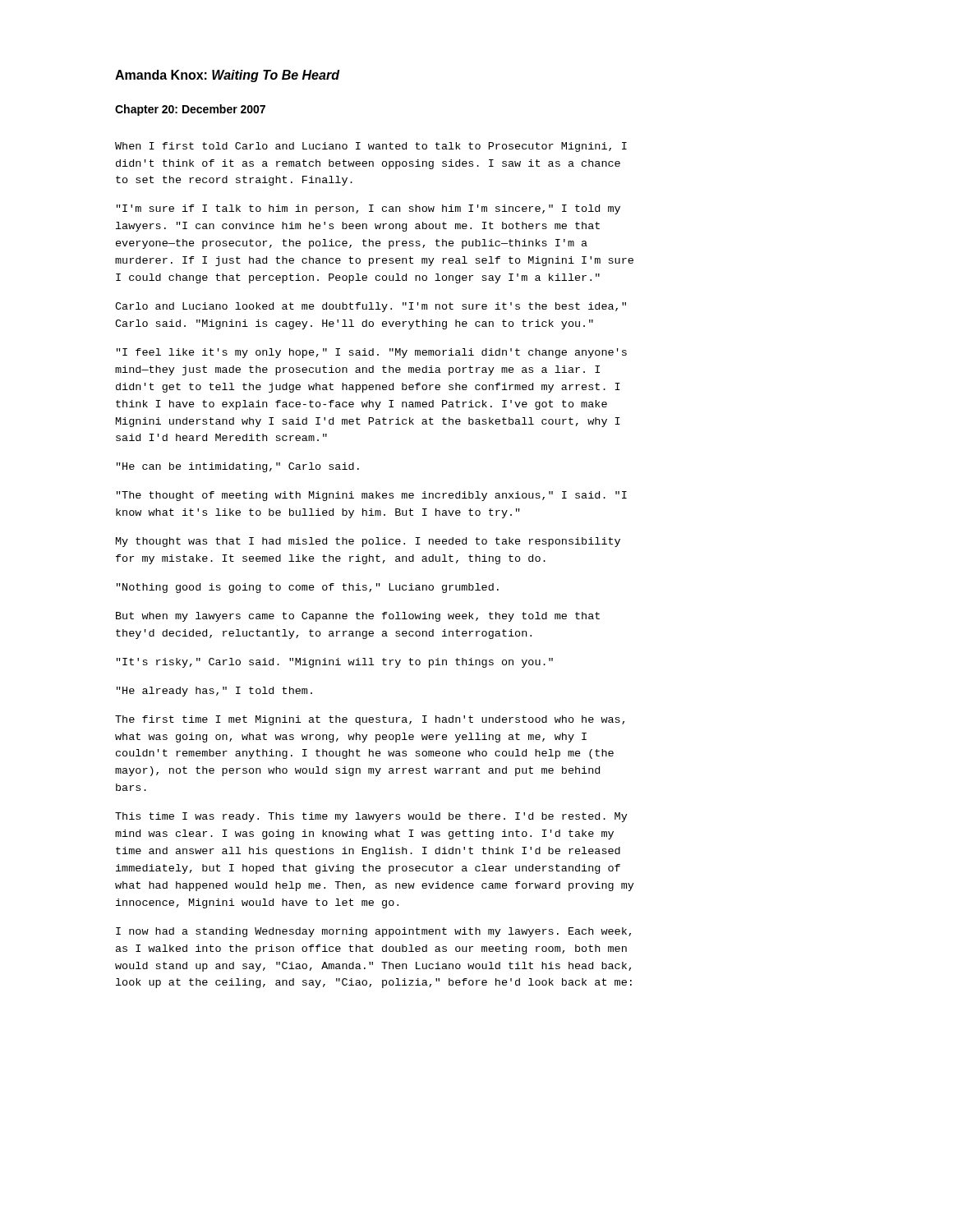Locate the text starting "The first time I met Mignini at the"

(x=371, y=754)
